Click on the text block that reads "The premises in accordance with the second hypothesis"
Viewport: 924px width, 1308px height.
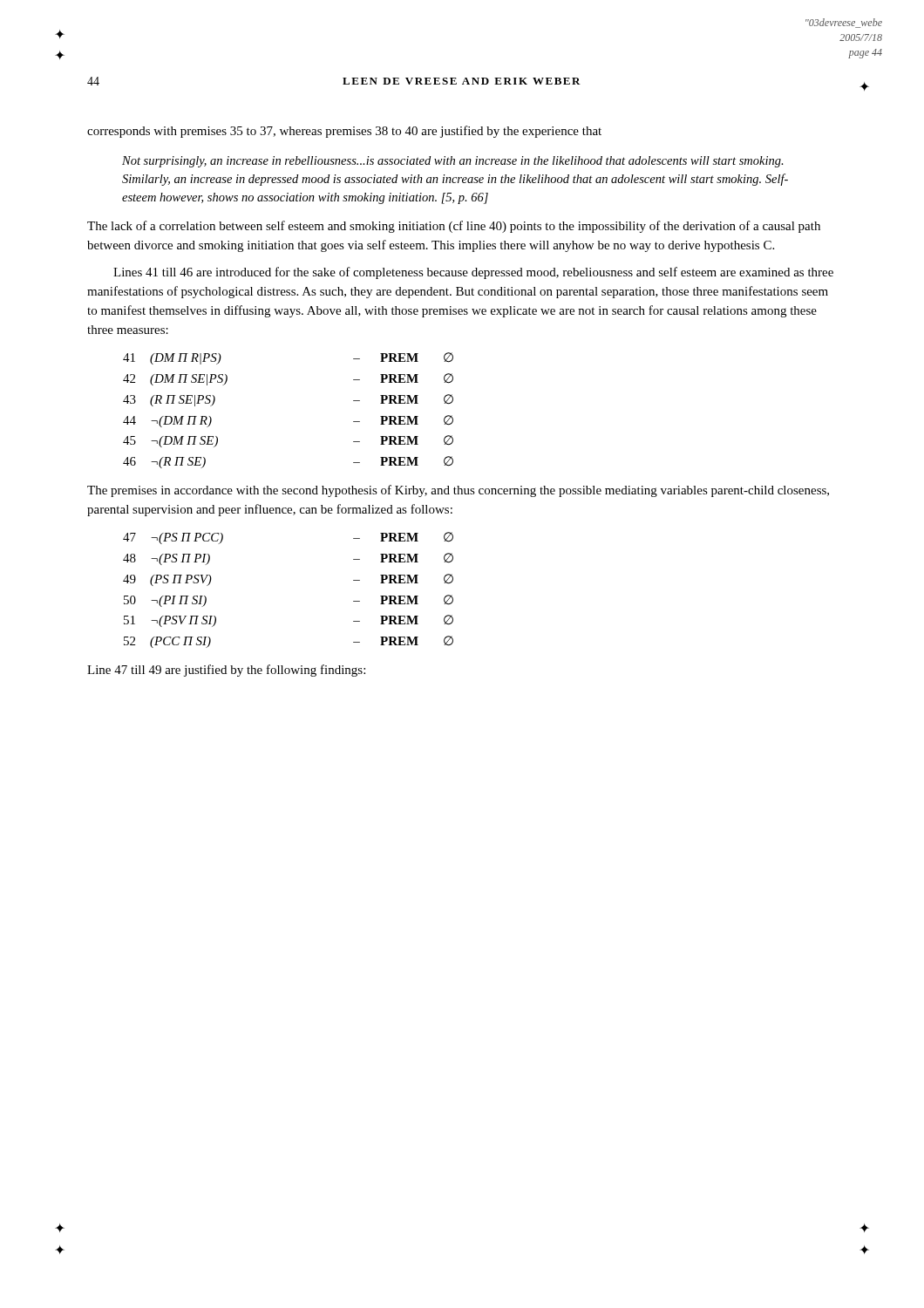[462, 500]
